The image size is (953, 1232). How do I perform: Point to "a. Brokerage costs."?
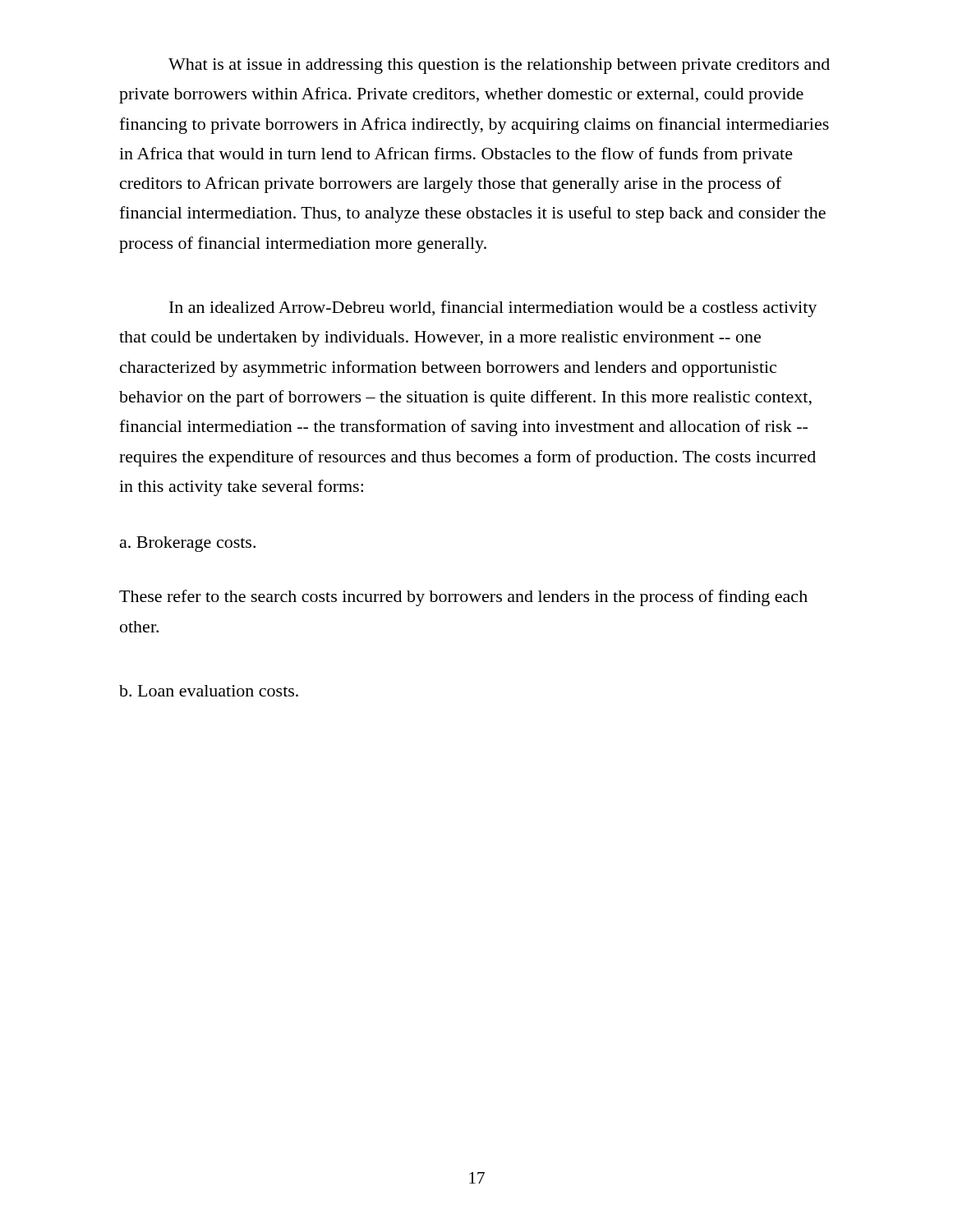pos(188,544)
